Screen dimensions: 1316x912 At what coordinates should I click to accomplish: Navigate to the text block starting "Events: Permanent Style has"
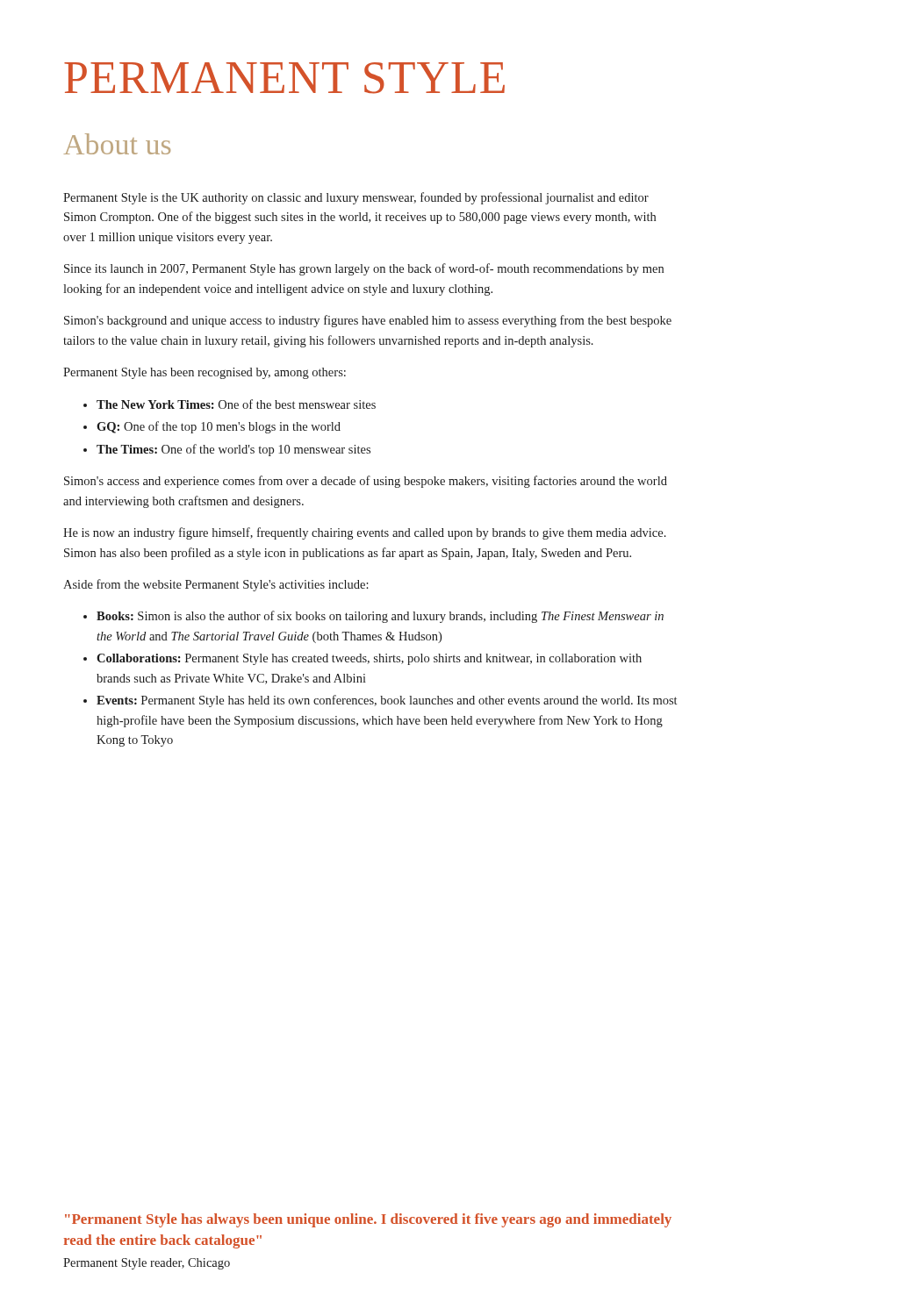click(x=387, y=720)
